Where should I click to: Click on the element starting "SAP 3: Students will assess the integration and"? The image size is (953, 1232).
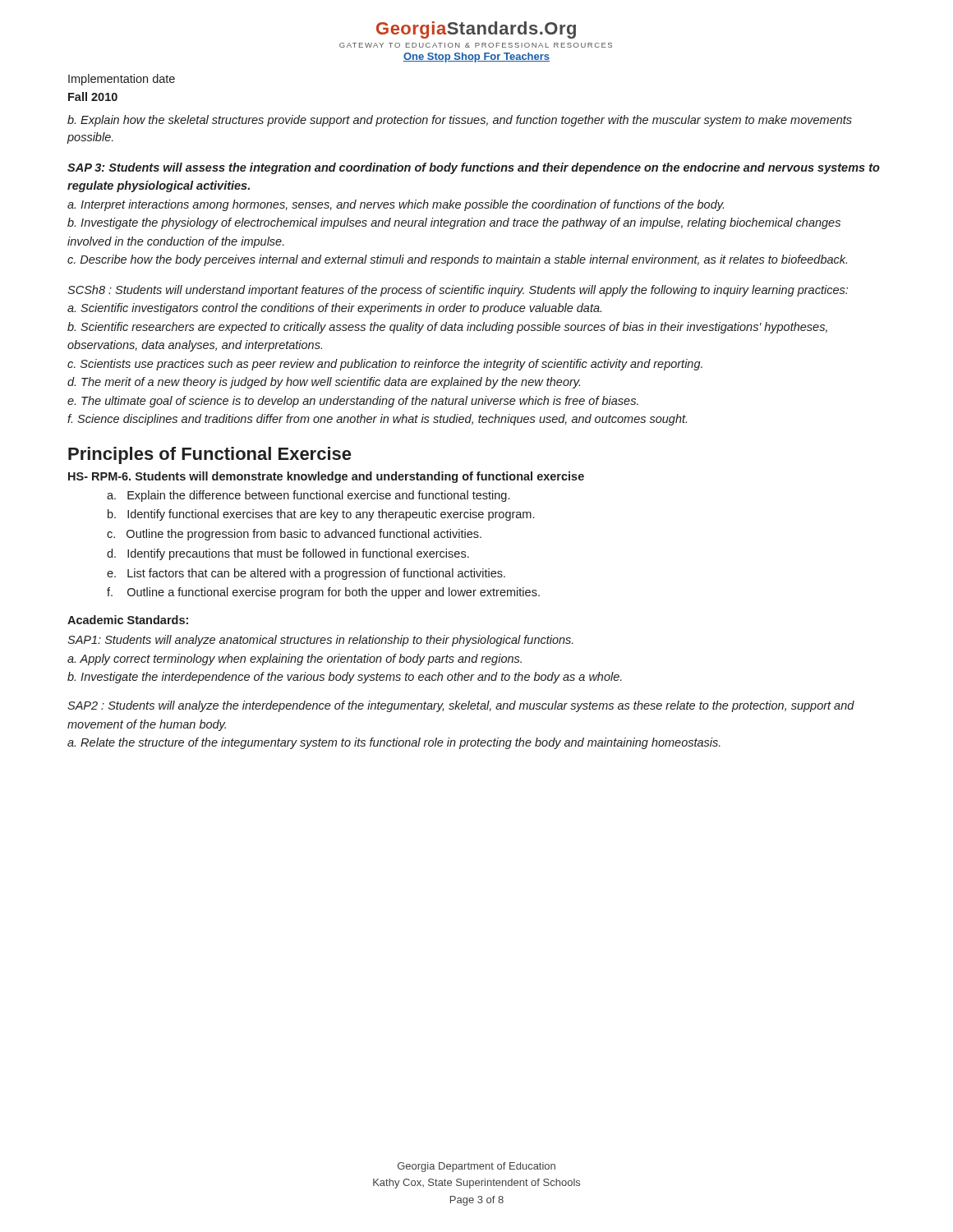474,214
